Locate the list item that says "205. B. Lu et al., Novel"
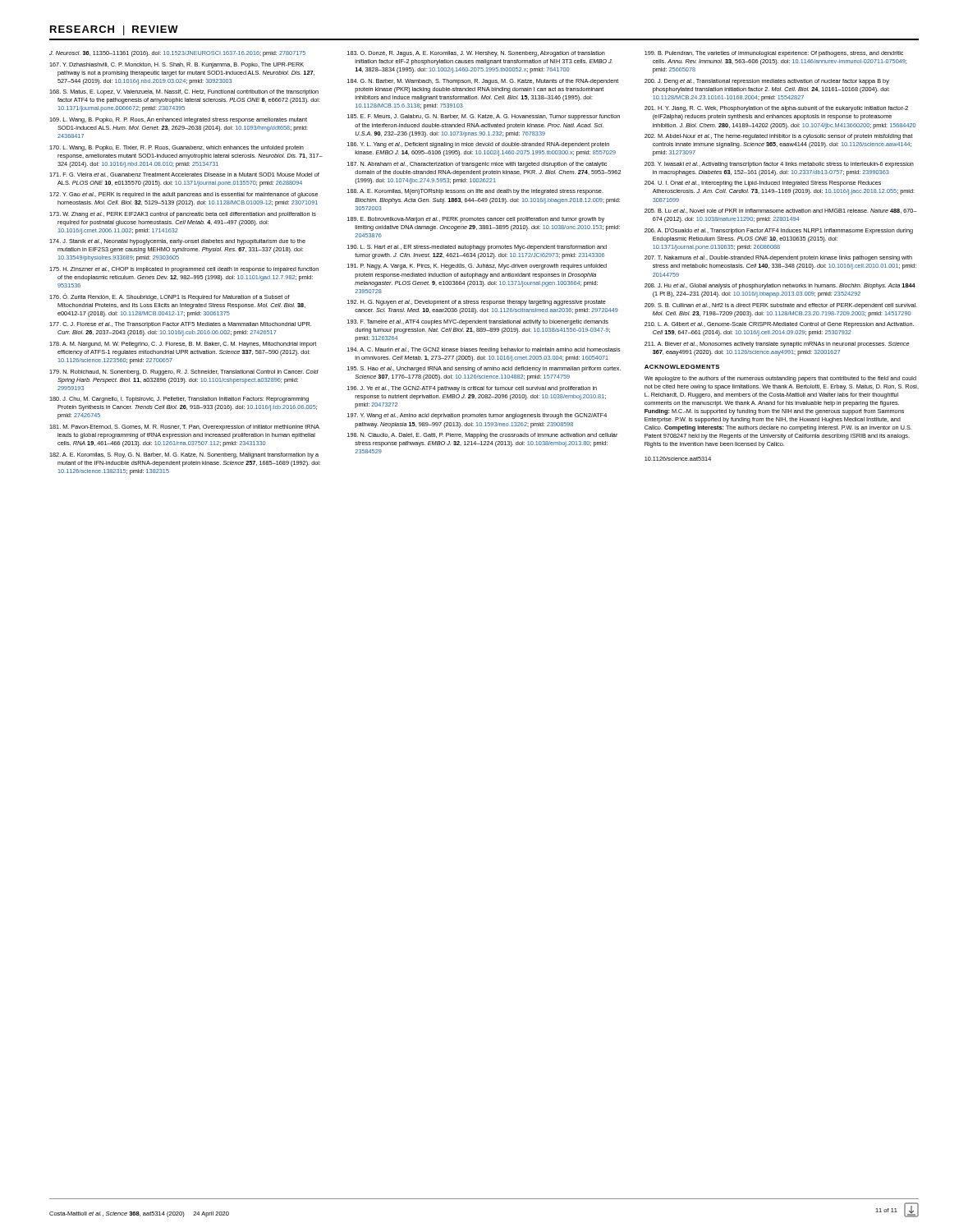 pyautogui.click(x=780, y=215)
